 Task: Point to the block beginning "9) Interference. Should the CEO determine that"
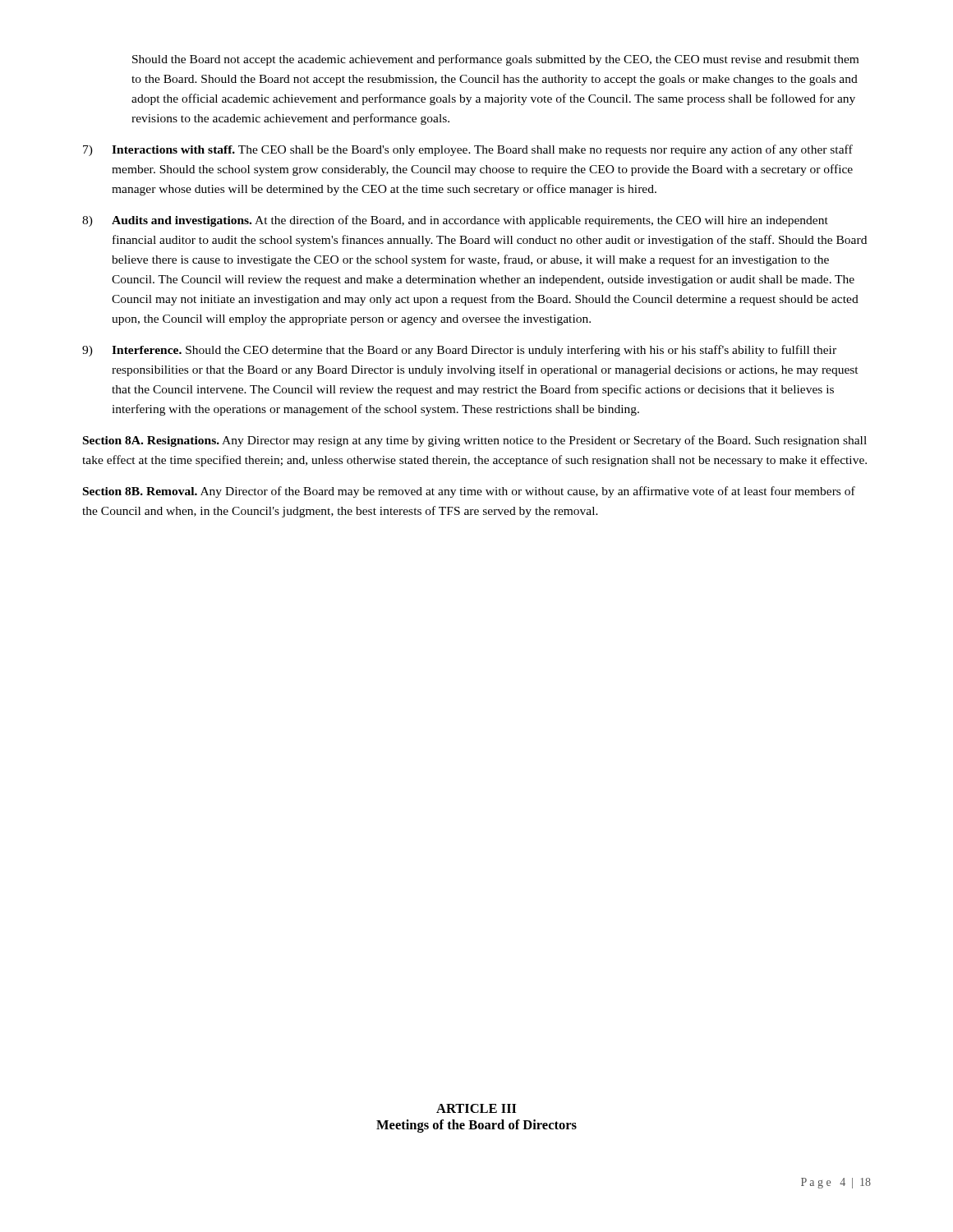(476, 380)
